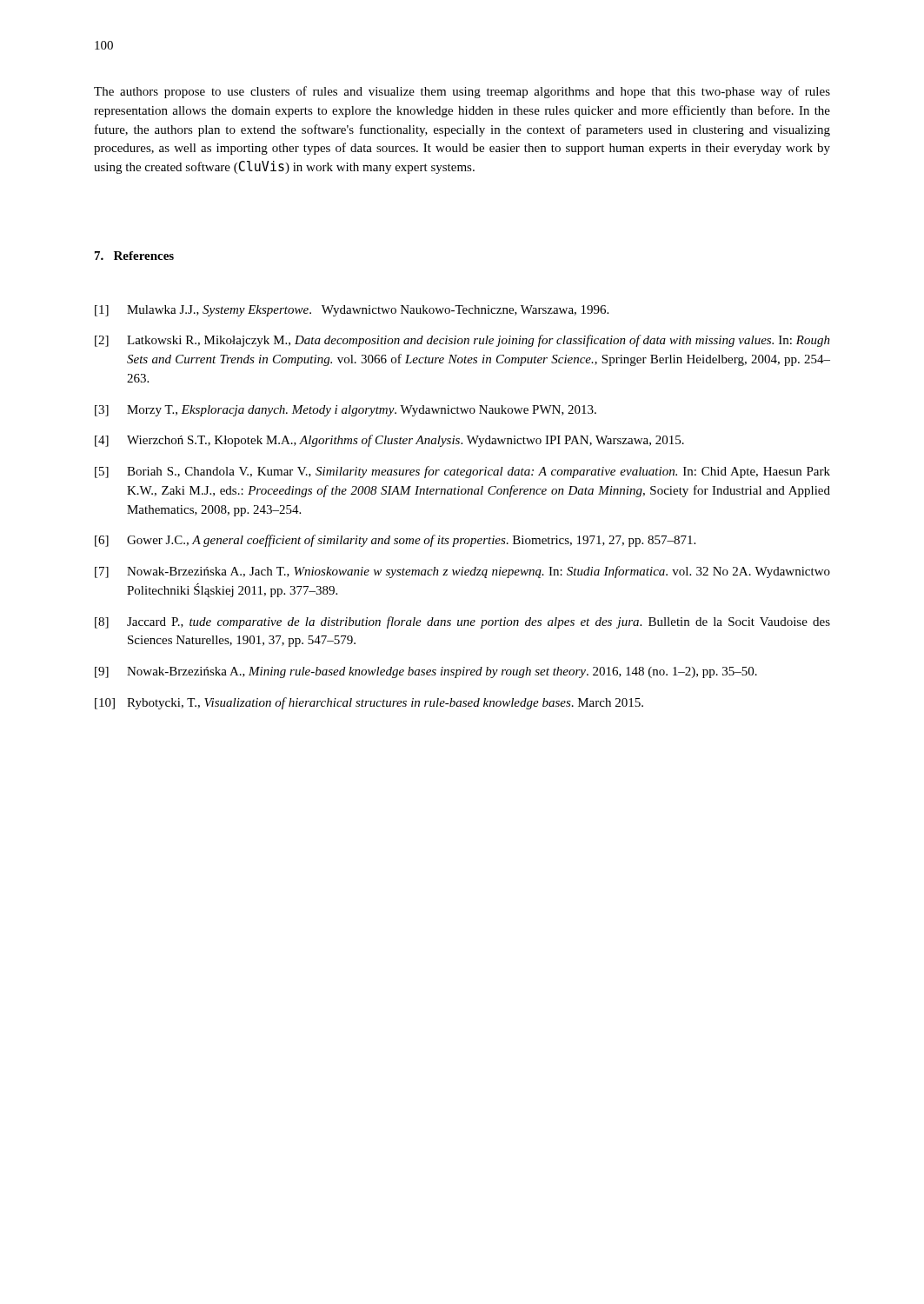This screenshot has width=924, height=1304.
Task: Locate the text block starting "[10] Rybotycki, T., Visualization of hierarchical structures"
Action: pyautogui.click(x=462, y=703)
